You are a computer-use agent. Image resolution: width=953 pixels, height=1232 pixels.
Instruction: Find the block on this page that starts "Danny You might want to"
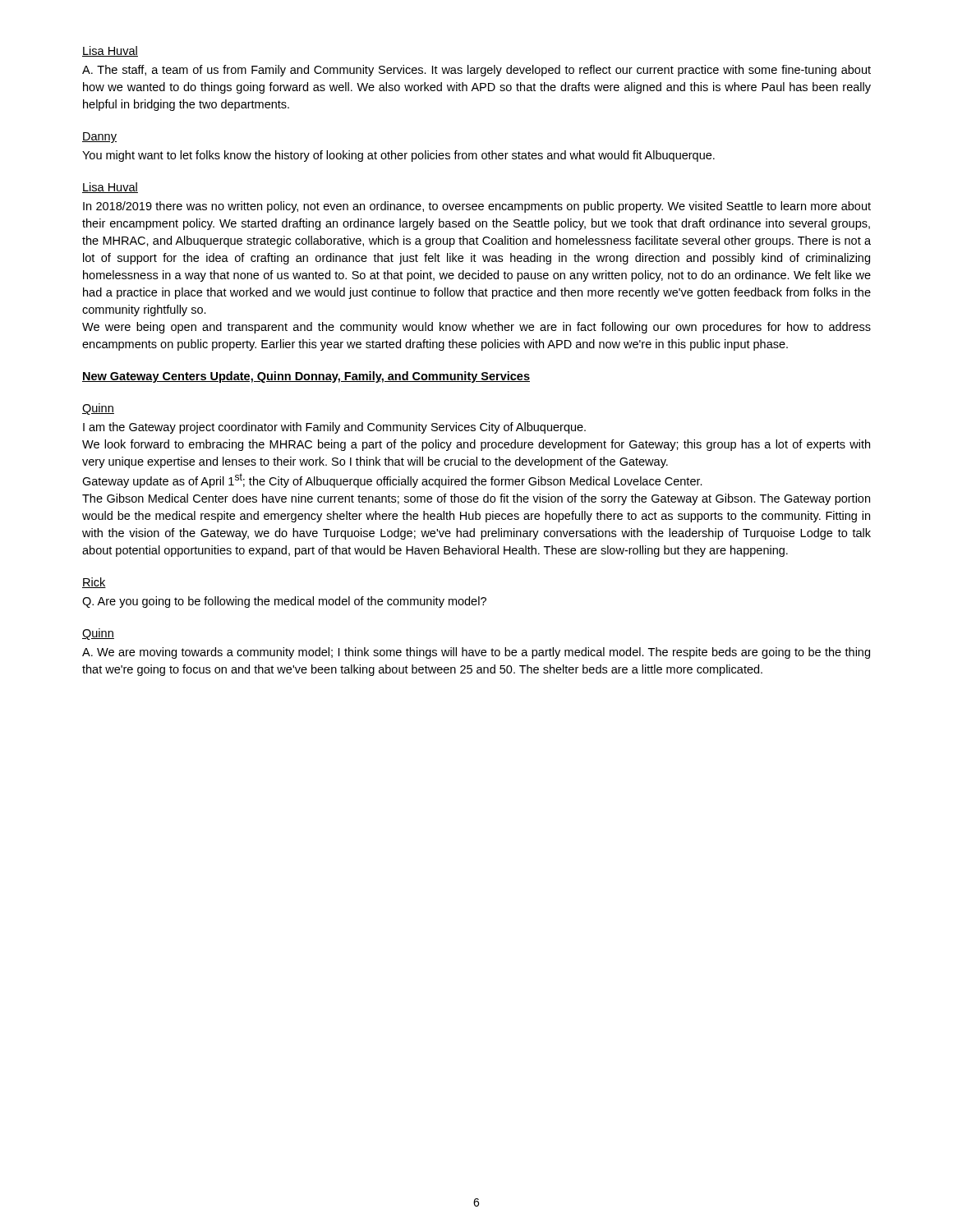tap(476, 146)
